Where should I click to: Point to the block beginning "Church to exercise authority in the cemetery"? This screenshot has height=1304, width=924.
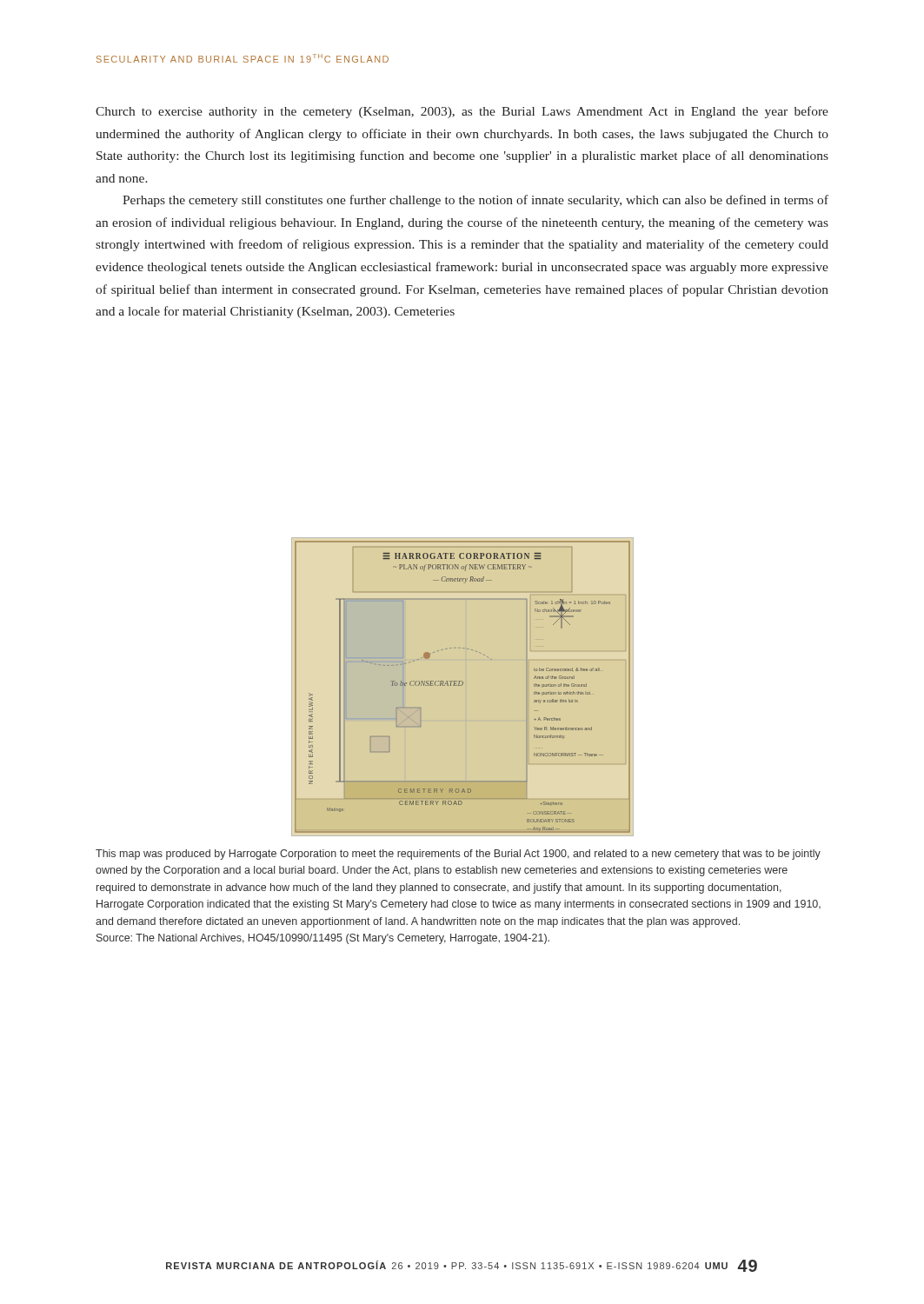click(x=462, y=211)
